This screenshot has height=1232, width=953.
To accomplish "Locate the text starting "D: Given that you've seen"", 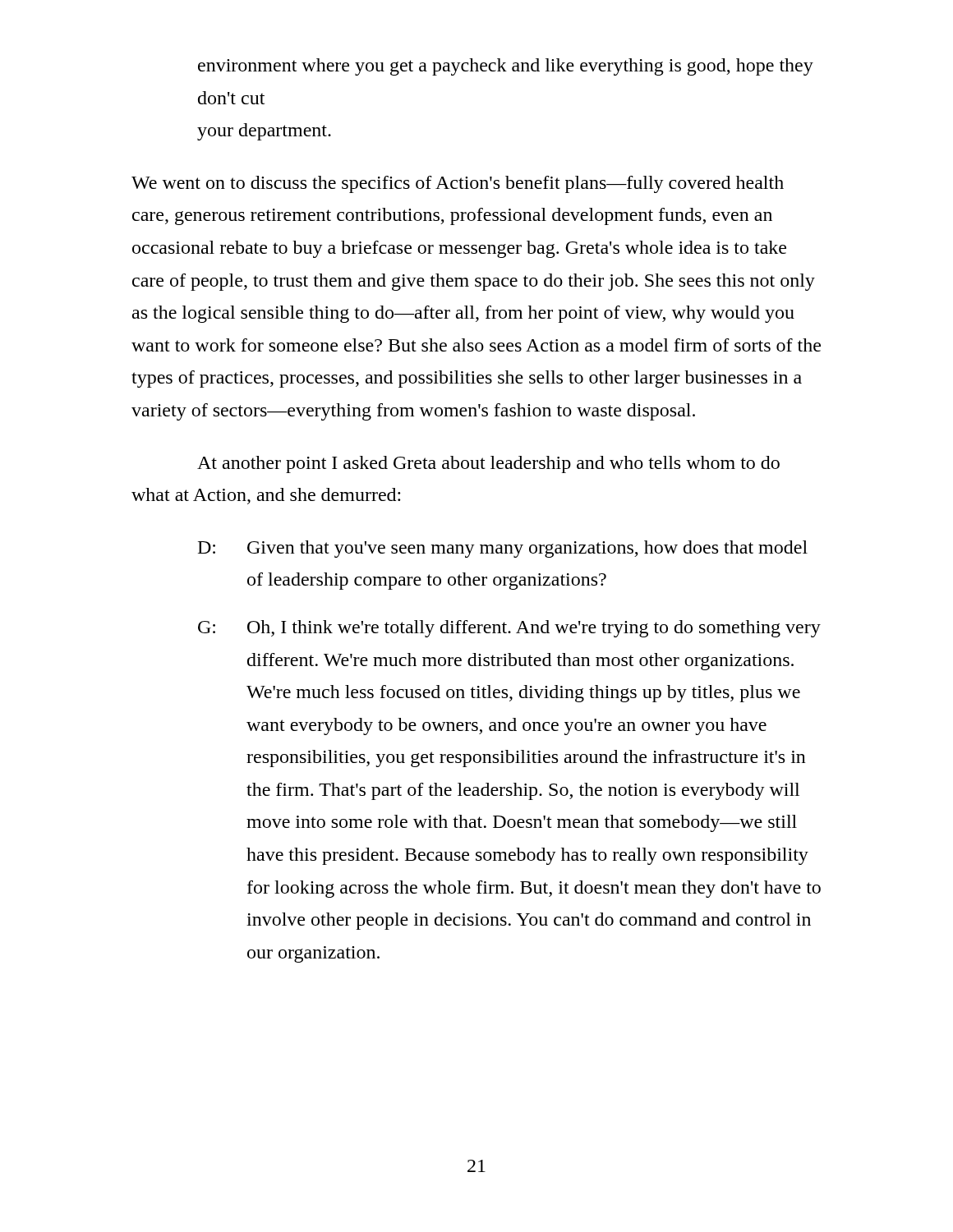I will click(x=509, y=564).
